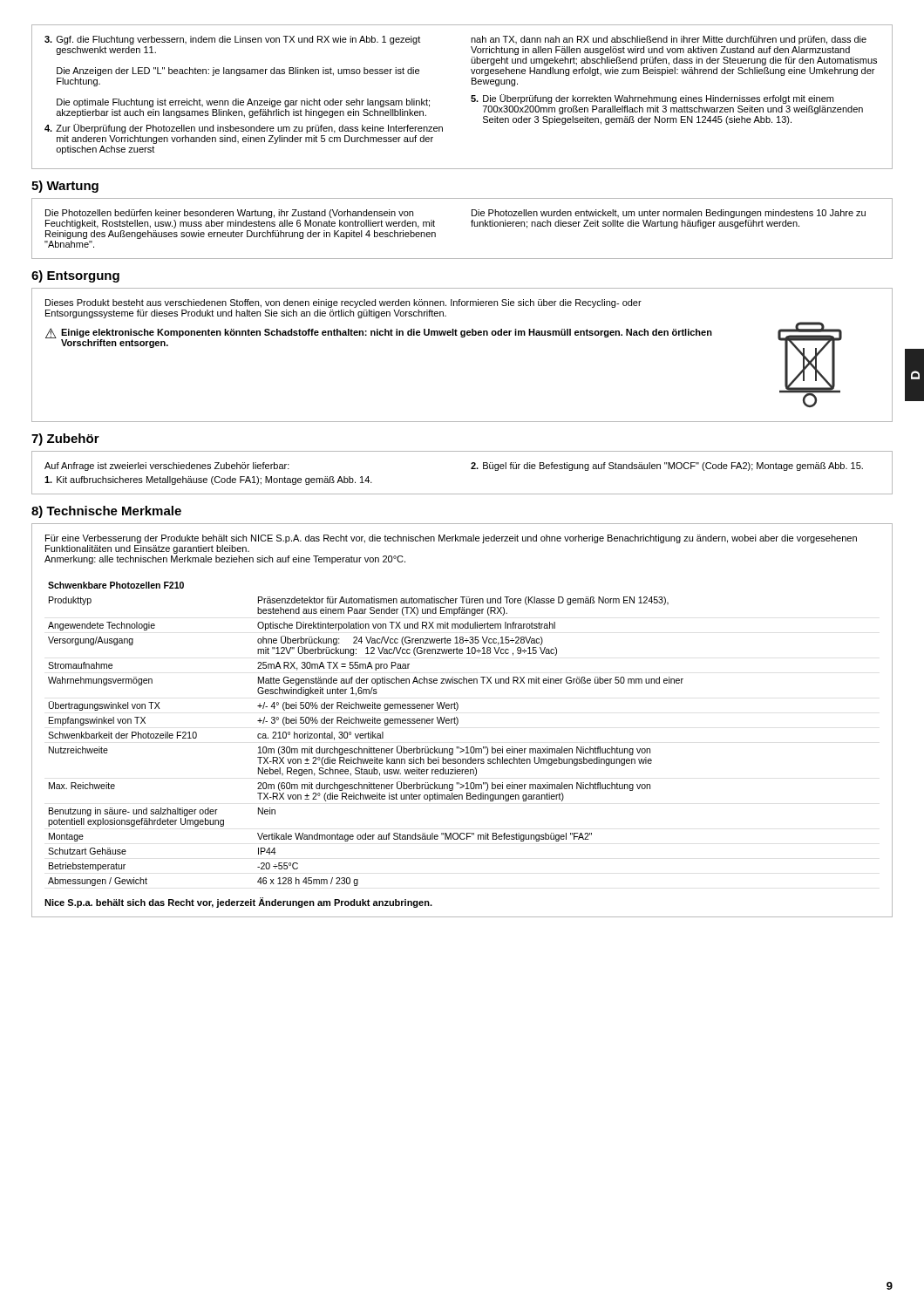Select the text block that reads "Für eine Verbesserung der Produkte"
The width and height of the screenshot is (924, 1308).
[x=451, y=548]
